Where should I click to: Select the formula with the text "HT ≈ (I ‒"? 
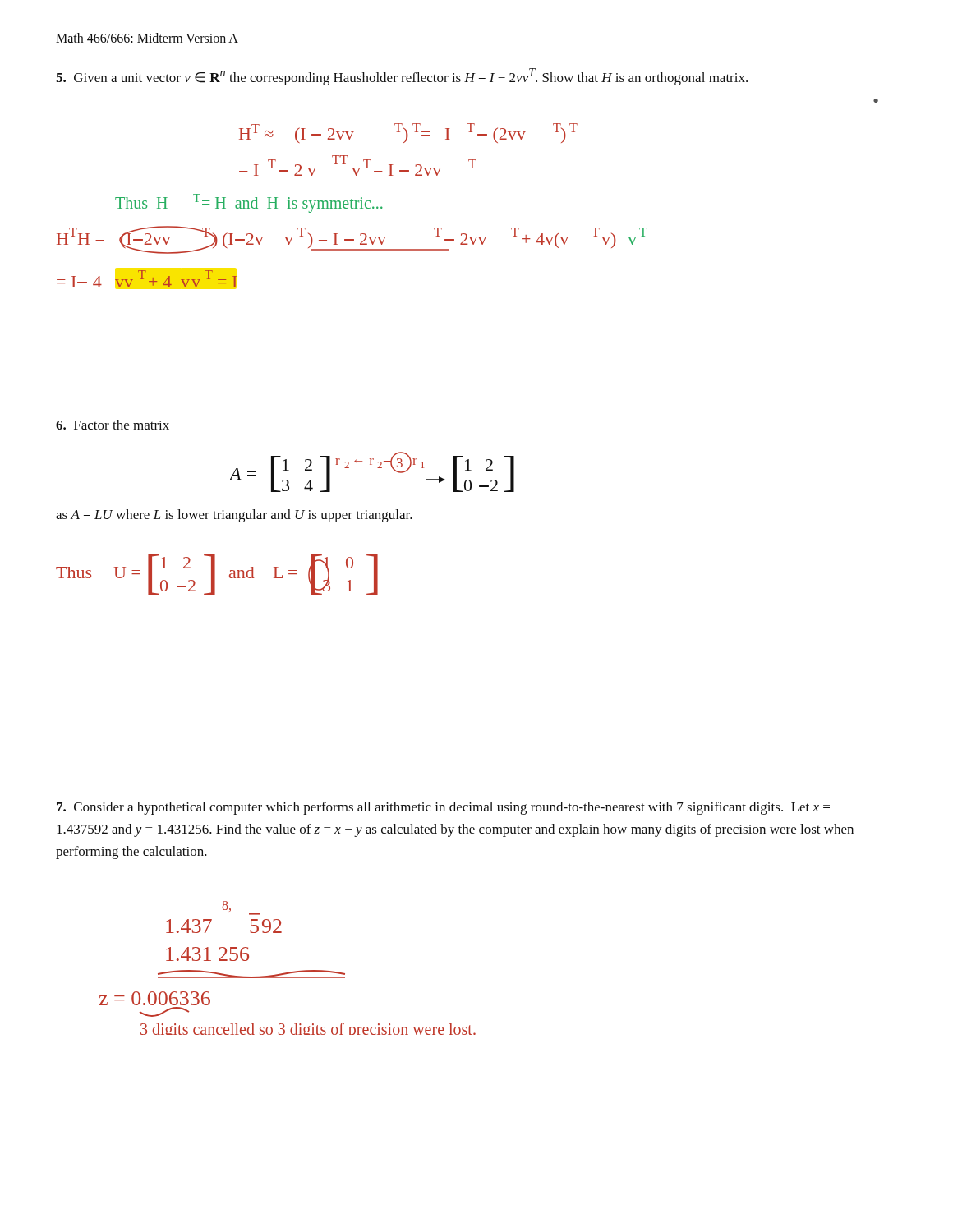[x=468, y=131]
